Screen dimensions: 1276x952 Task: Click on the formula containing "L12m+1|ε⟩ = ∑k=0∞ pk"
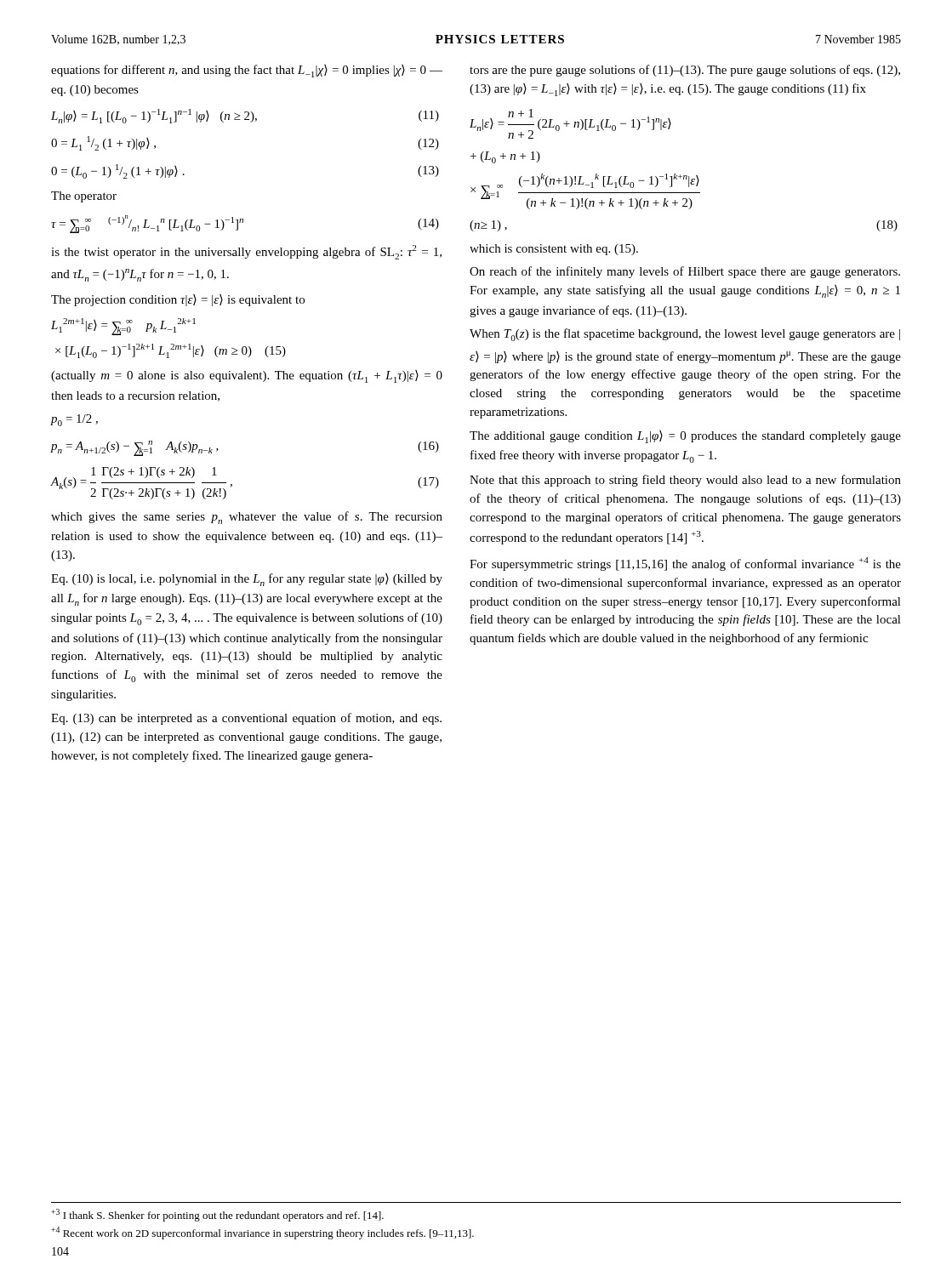click(247, 338)
